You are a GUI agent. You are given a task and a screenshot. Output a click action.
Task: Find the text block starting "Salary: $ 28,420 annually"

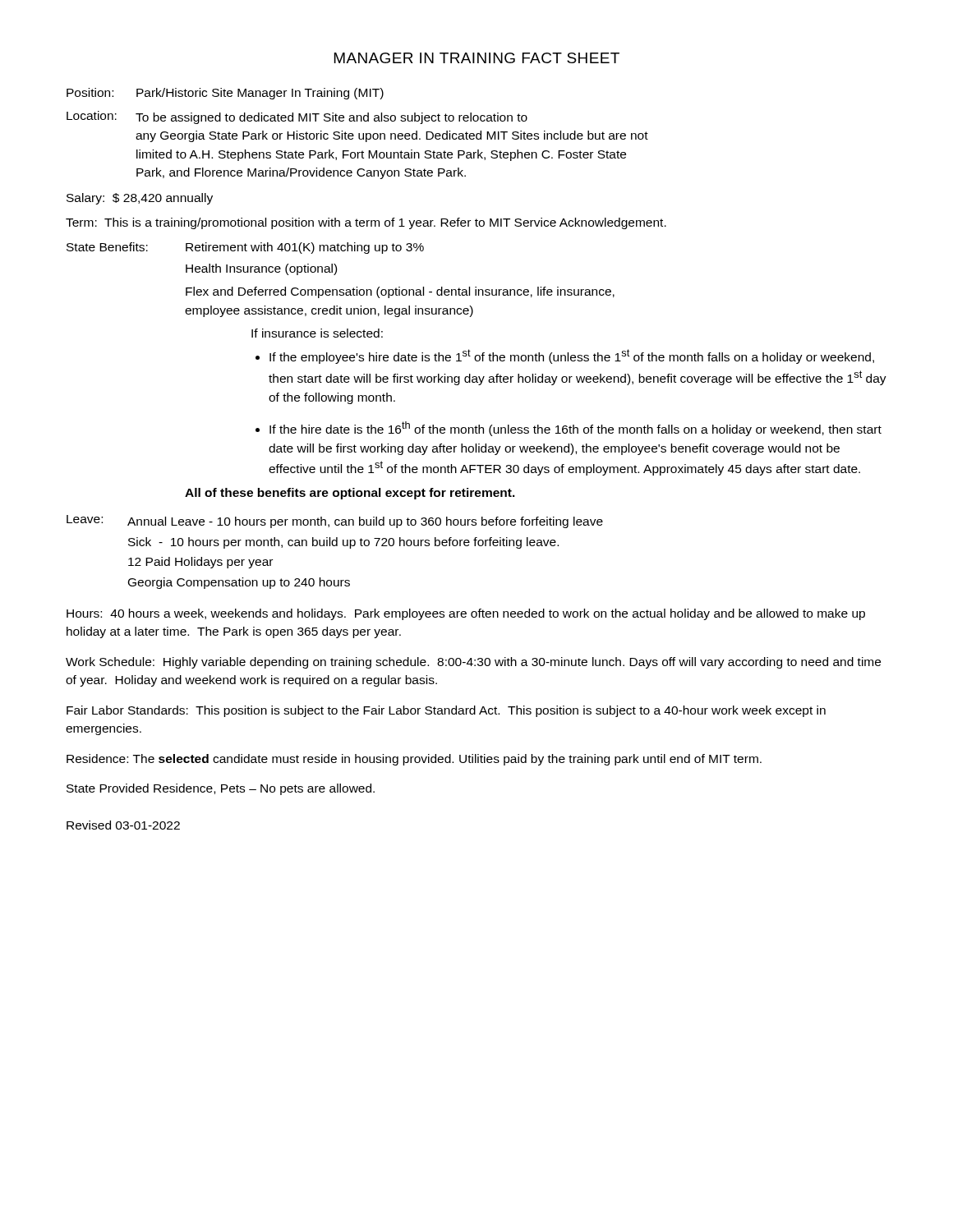139,197
